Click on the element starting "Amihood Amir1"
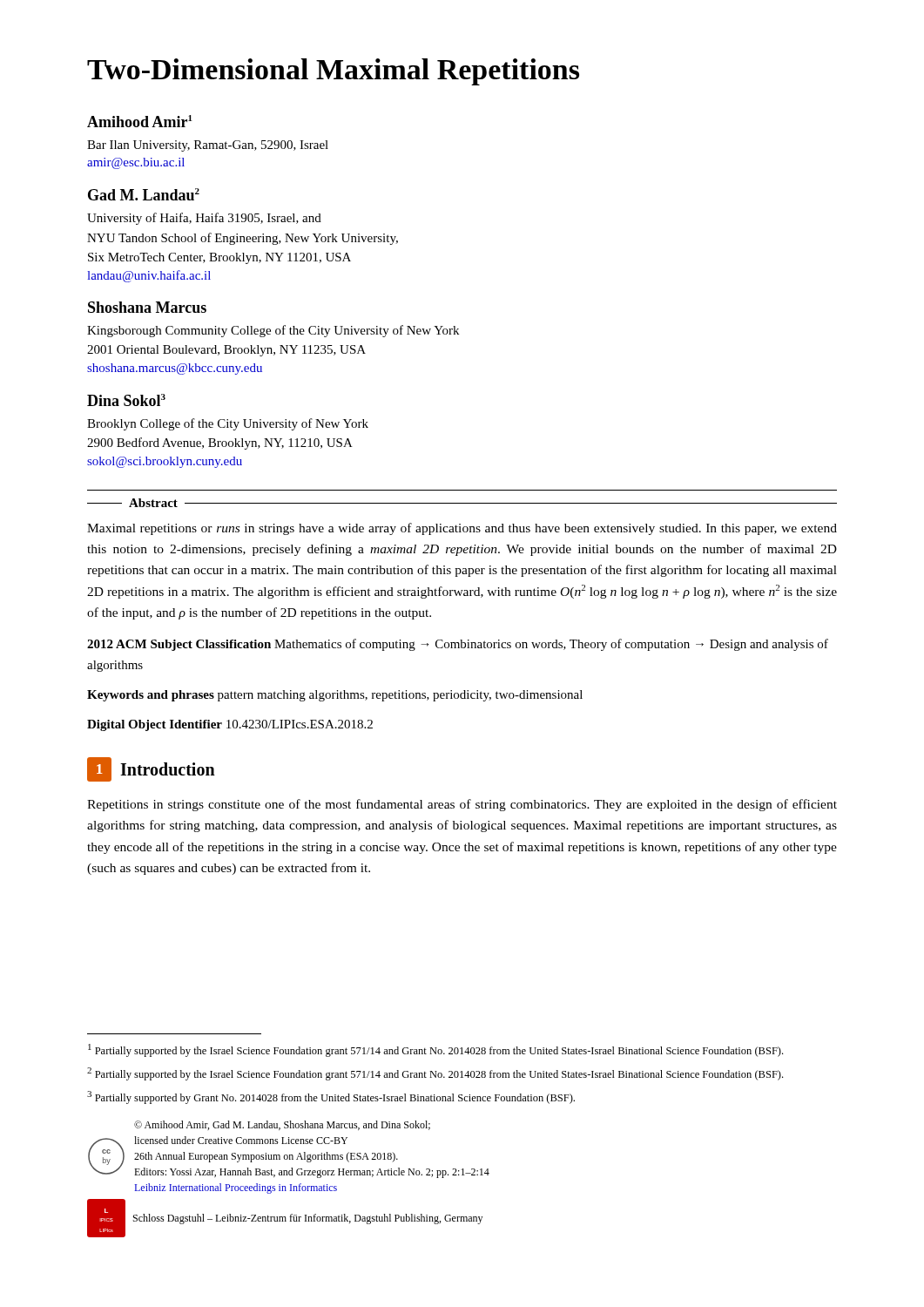Viewport: 924px width, 1307px height. [x=140, y=121]
